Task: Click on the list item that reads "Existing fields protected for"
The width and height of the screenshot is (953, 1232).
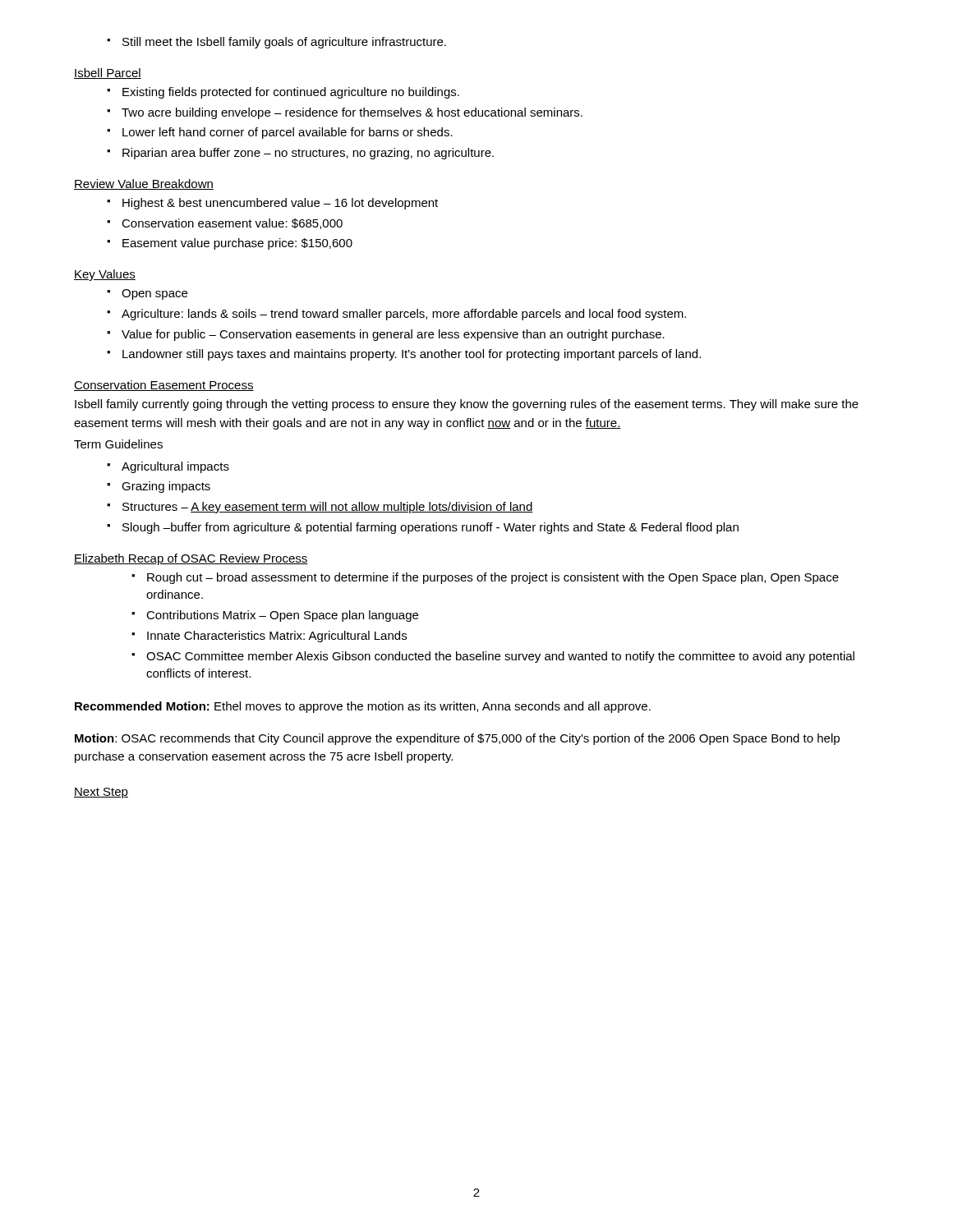Action: pos(283,93)
